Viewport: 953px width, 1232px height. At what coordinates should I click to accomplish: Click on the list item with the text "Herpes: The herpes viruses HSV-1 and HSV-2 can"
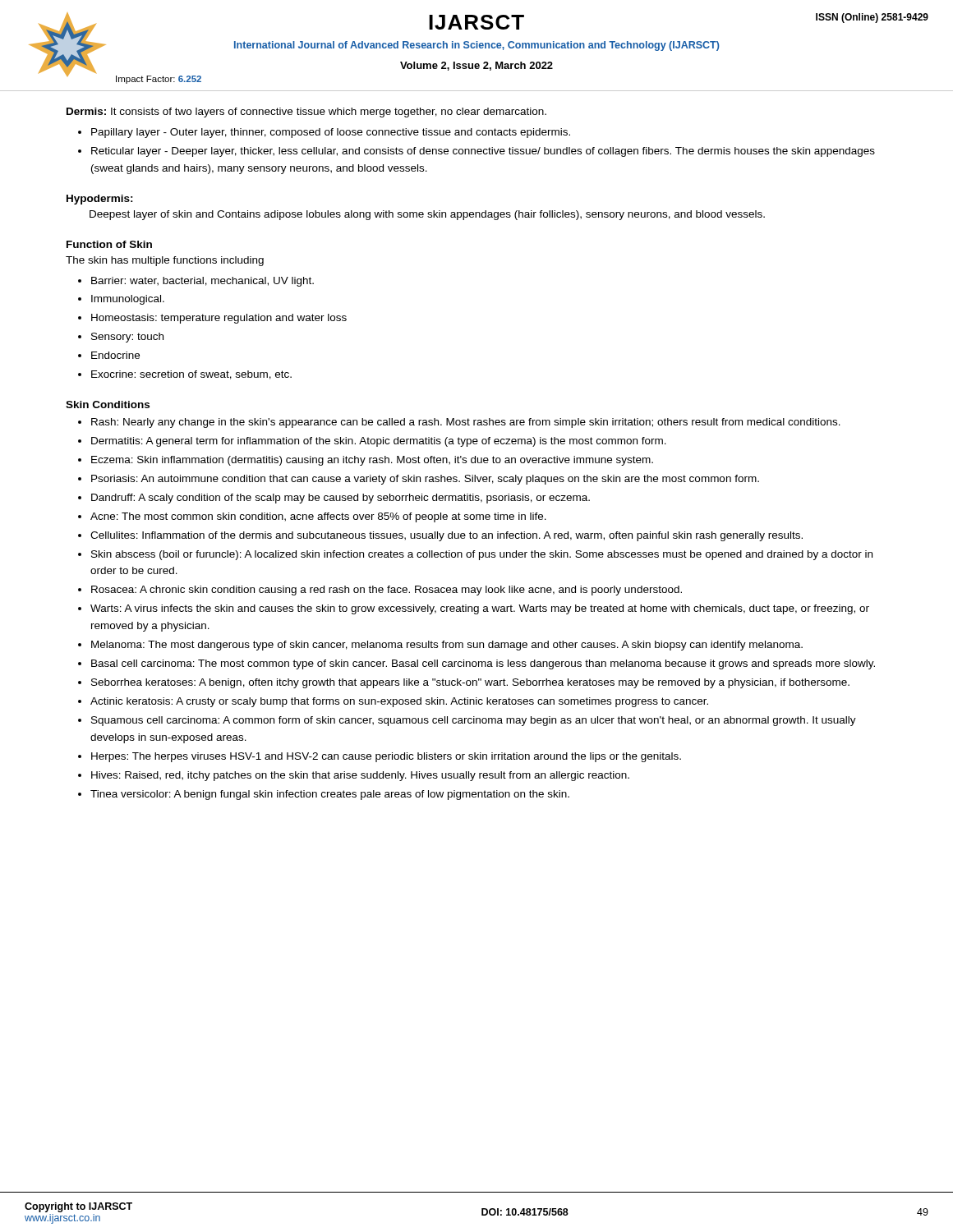[386, 756]
